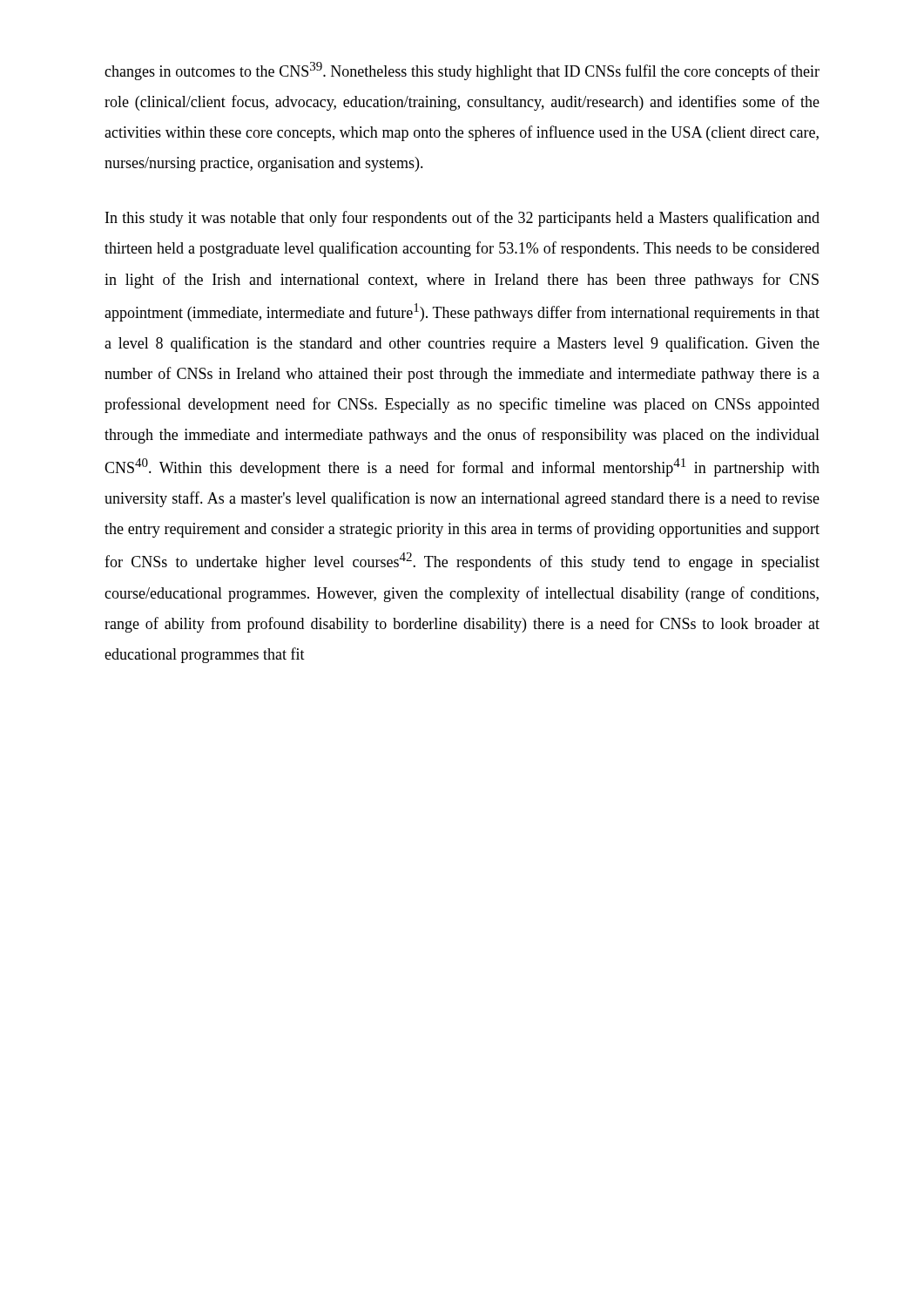Click the passage that begins "In this study it"
Screen dimensions: 1307x924
(x=462, y=436)
